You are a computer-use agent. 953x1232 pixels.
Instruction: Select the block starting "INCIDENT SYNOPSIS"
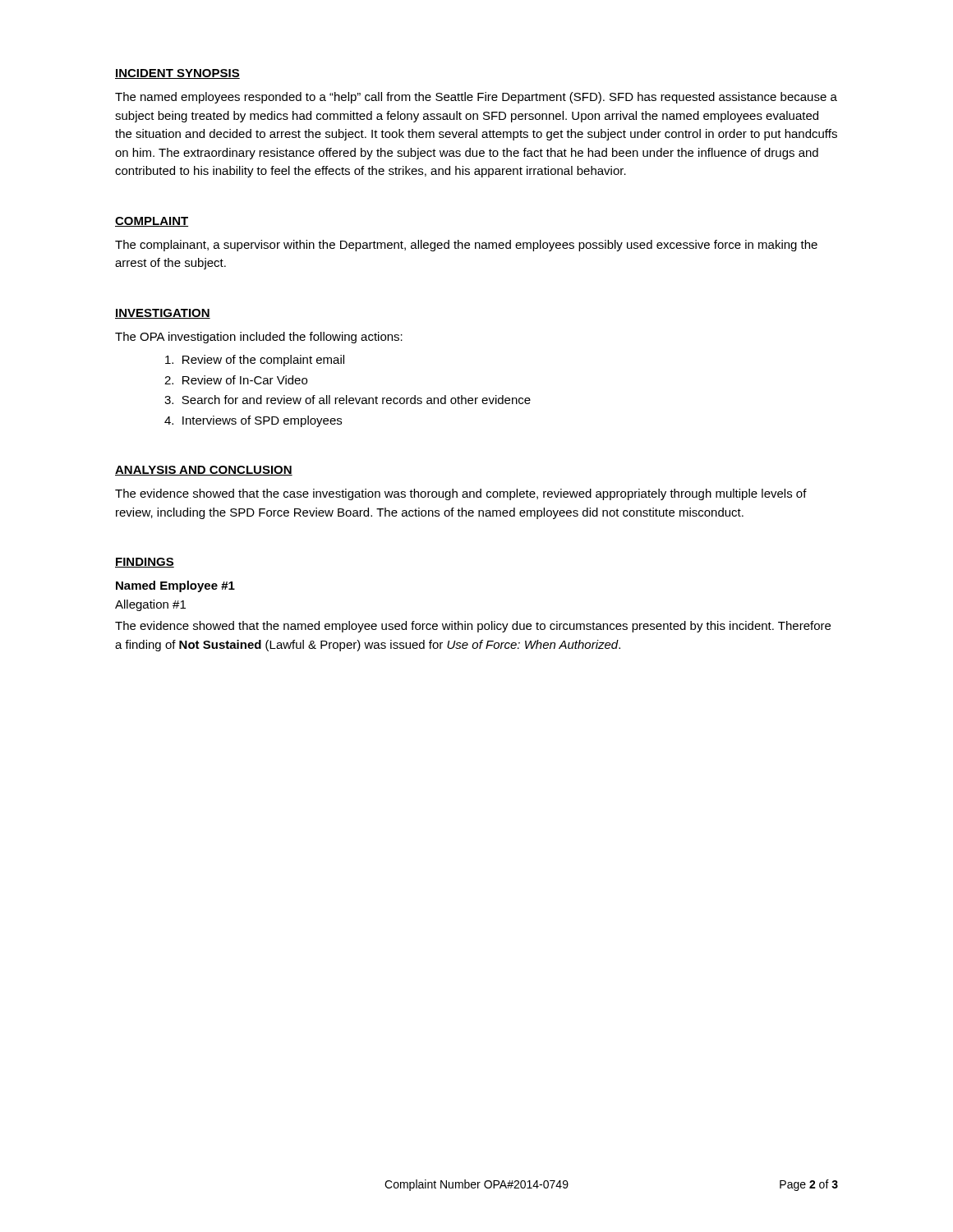177,73
